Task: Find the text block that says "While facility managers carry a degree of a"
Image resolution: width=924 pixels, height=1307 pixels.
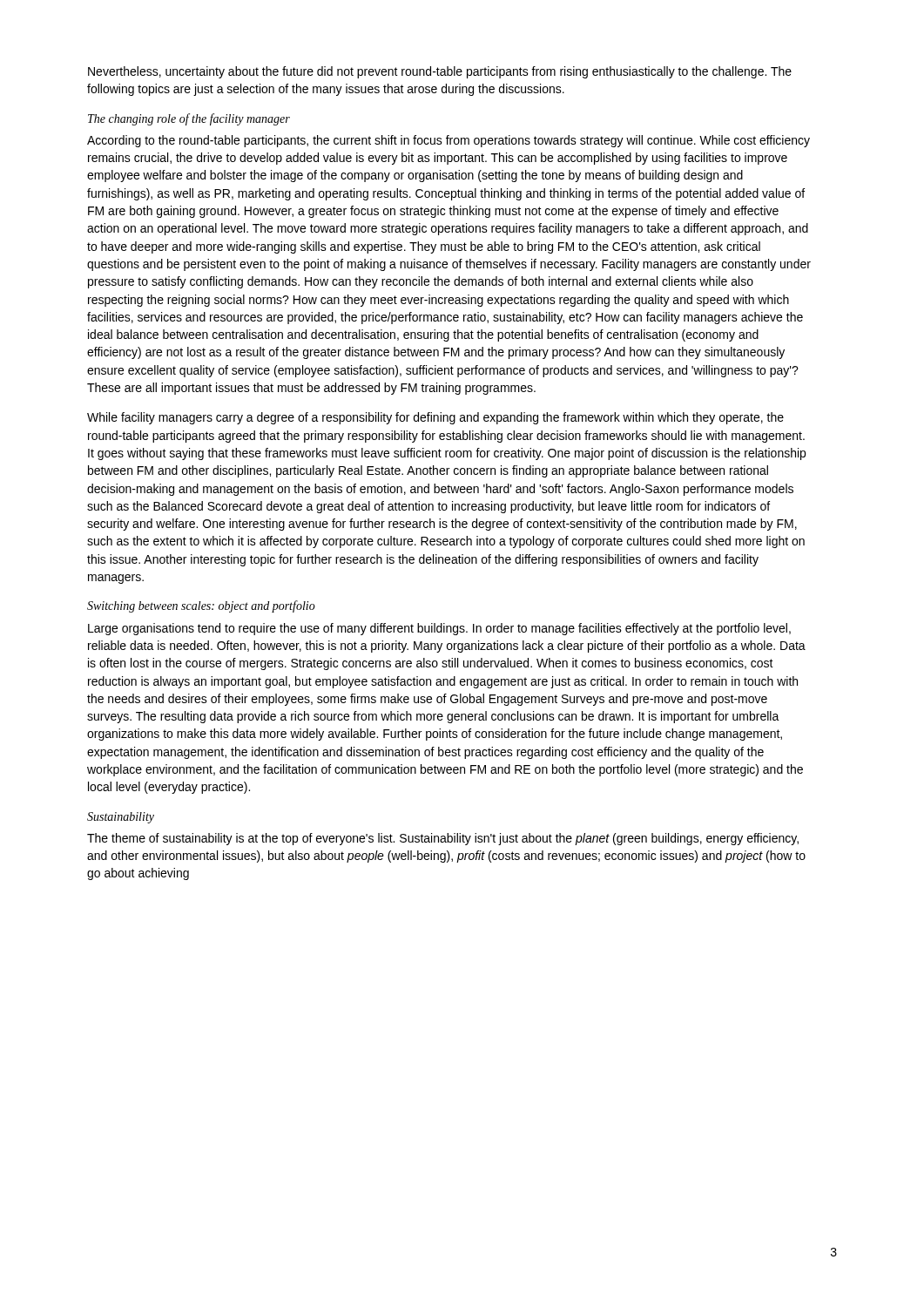Action: tap(449, 497)
